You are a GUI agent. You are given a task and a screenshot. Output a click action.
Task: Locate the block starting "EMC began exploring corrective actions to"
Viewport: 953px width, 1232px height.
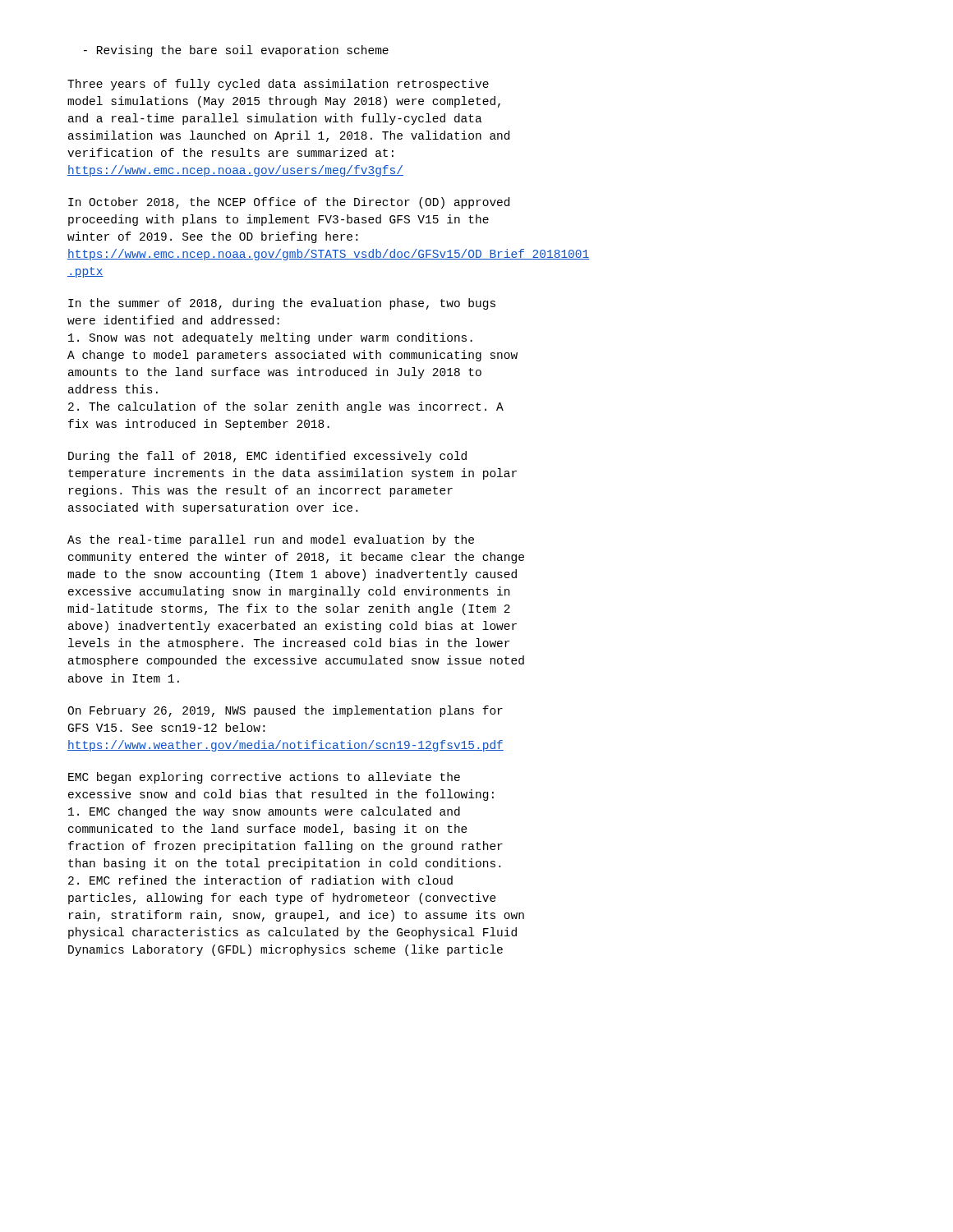pos(296,864)
